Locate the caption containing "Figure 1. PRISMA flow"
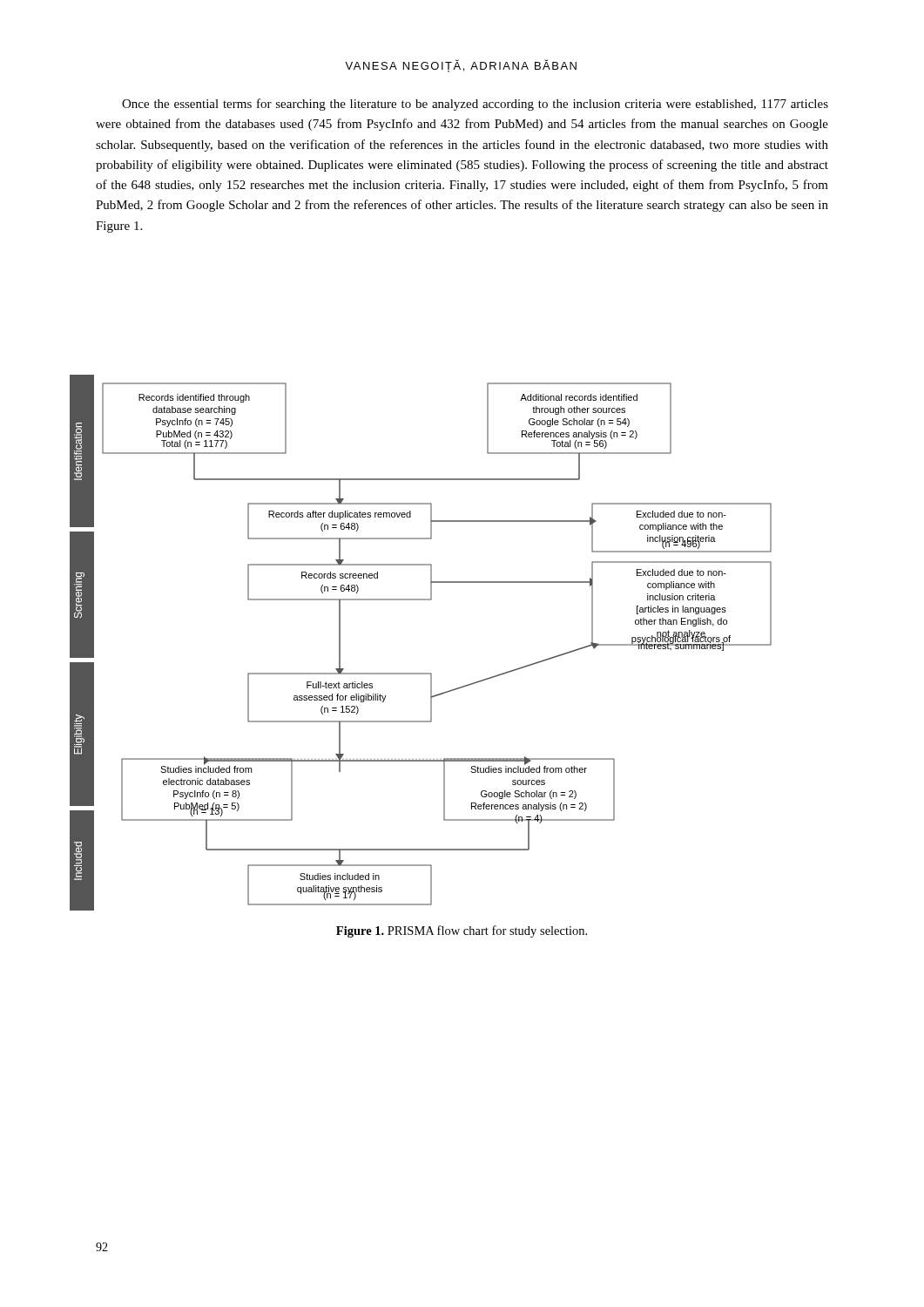 coord(462,931)
